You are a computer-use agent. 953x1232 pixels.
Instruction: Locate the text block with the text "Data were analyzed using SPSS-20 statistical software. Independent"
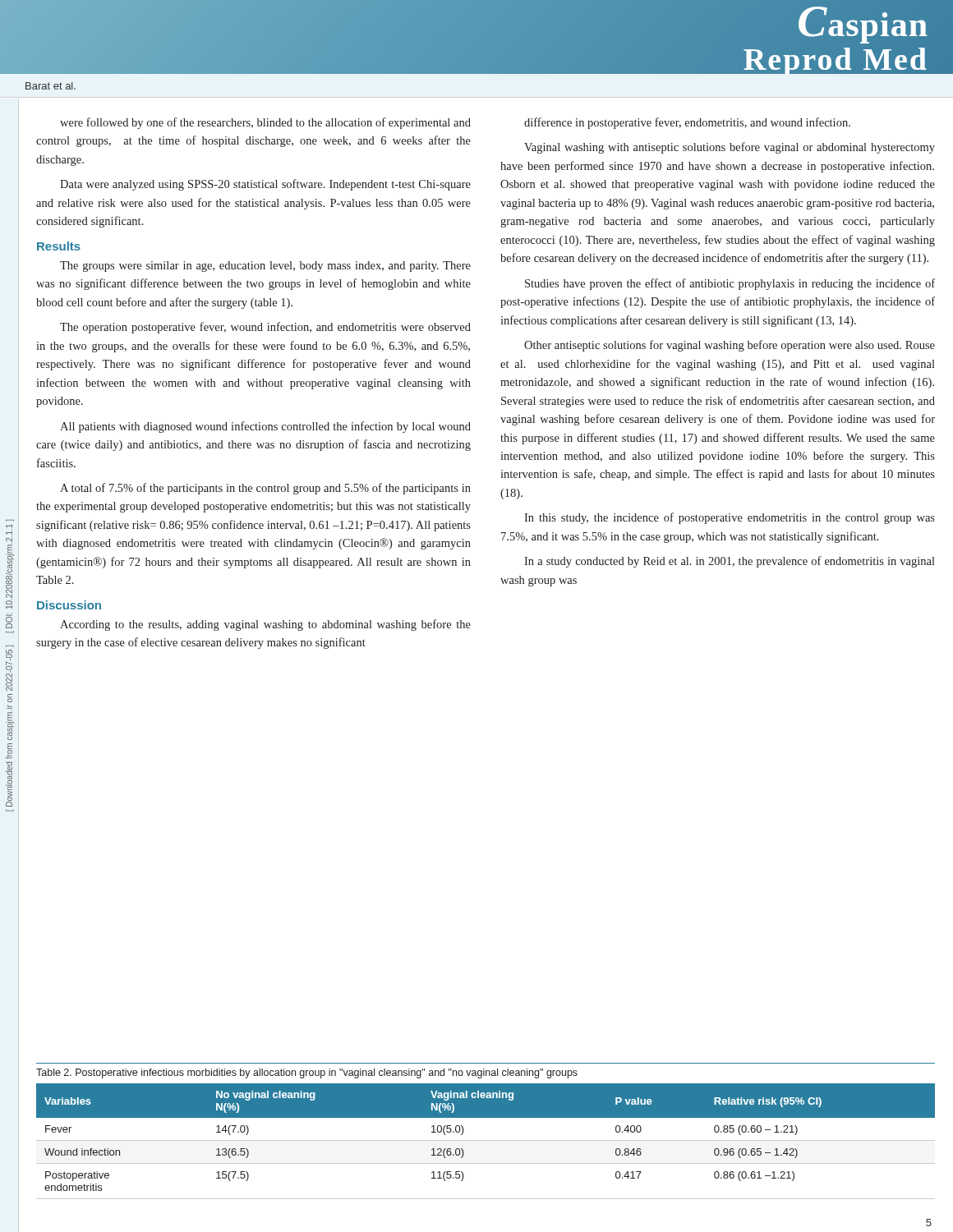tap(253, 203)
